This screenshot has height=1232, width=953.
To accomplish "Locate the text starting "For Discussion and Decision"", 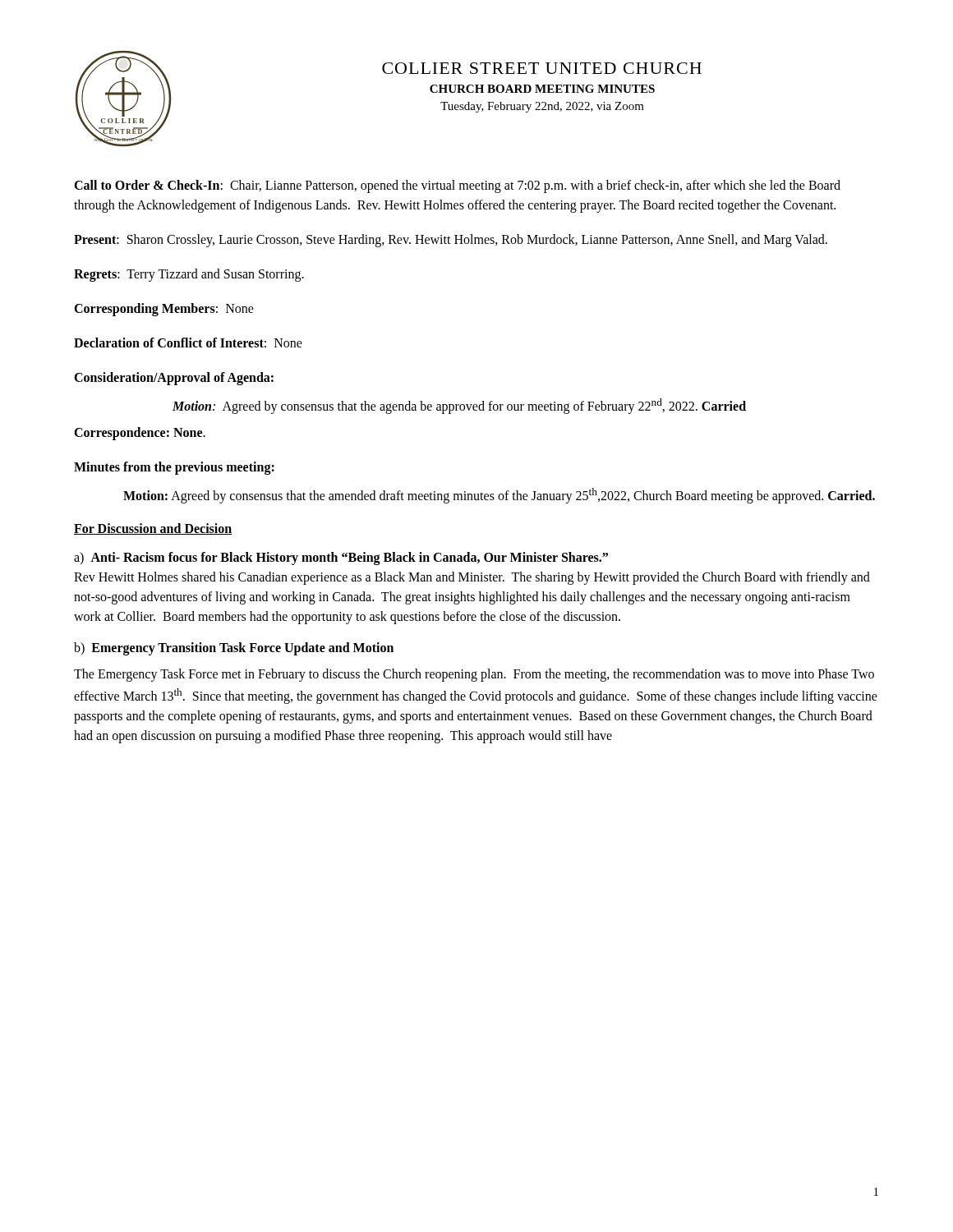I will click(153, 528).
